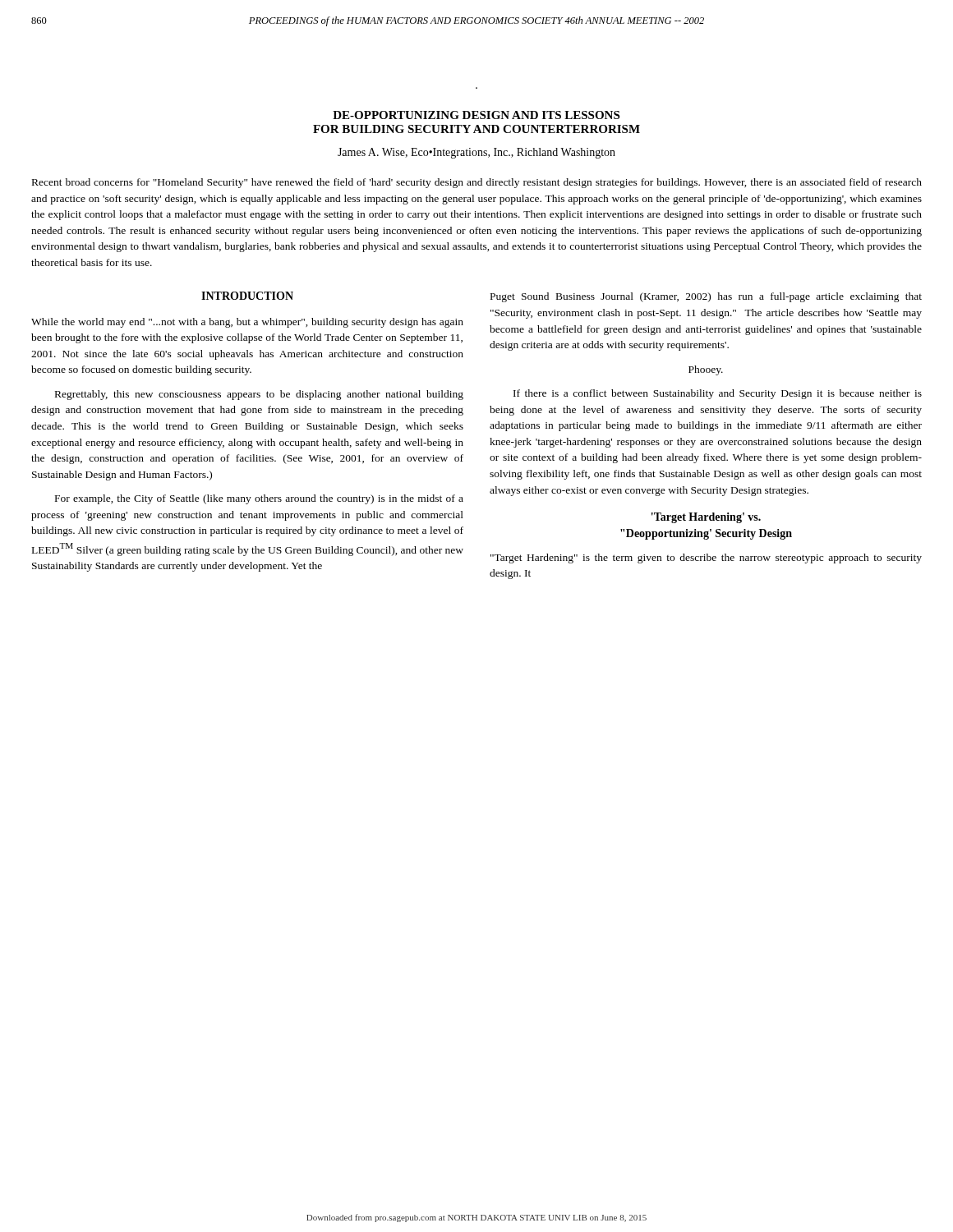Where is the passage that starts "Recent broad concerns for "Homeland Security""?
953x1232 pixels.
(x=476, y=222)
